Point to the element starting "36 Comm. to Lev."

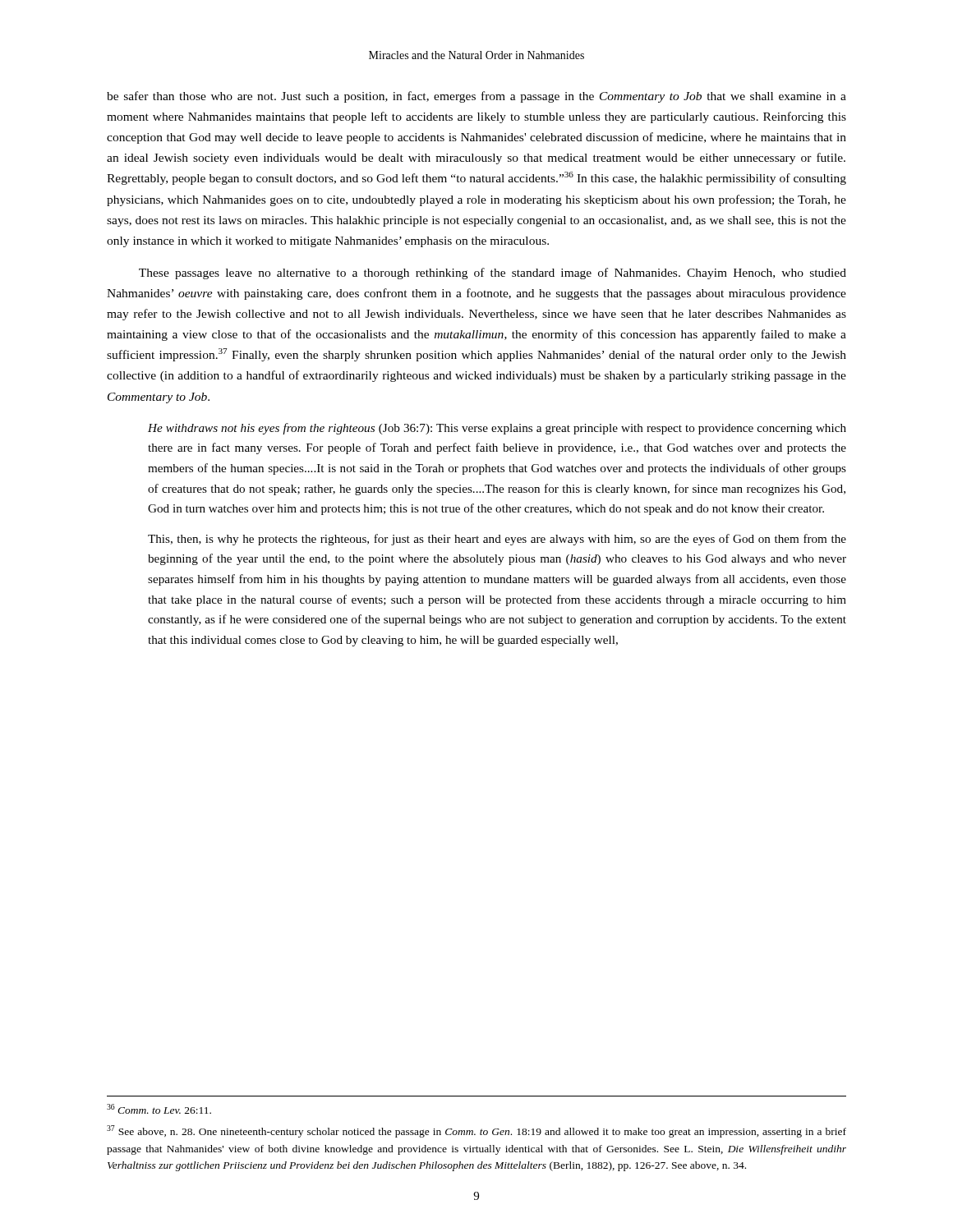(159, 1109)
